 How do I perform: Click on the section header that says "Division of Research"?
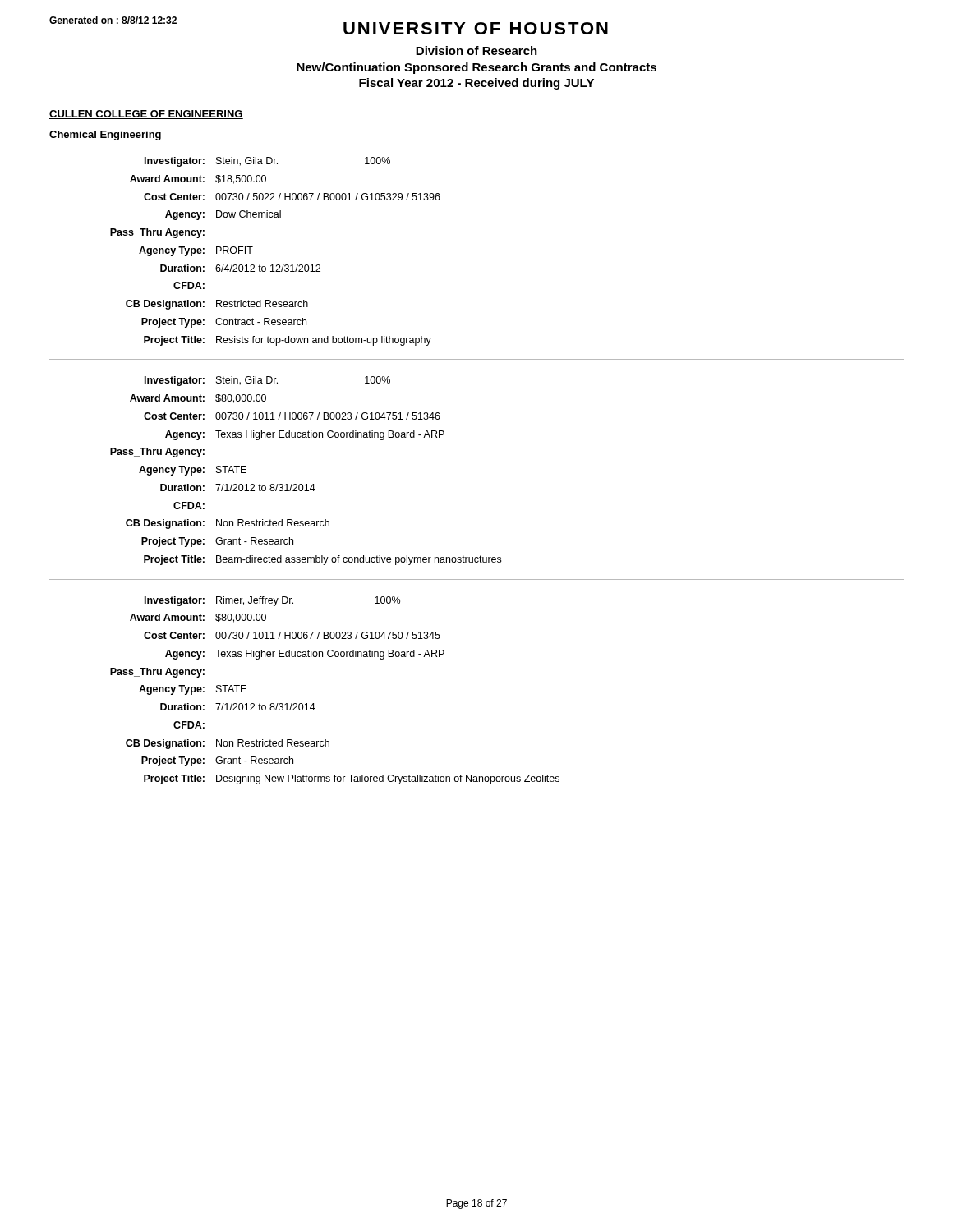(476, 51)
